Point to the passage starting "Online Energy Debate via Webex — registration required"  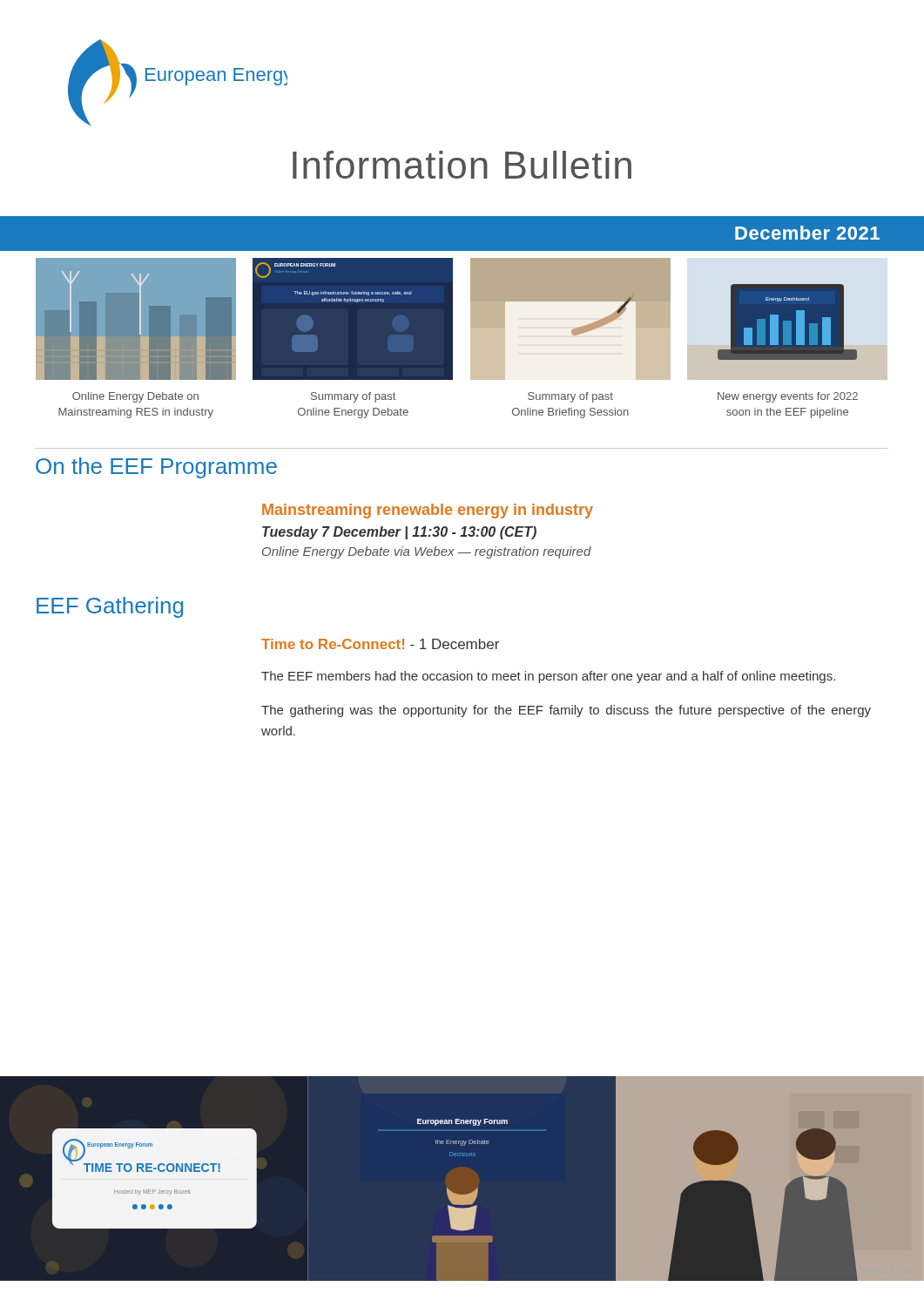coord(426,551)
